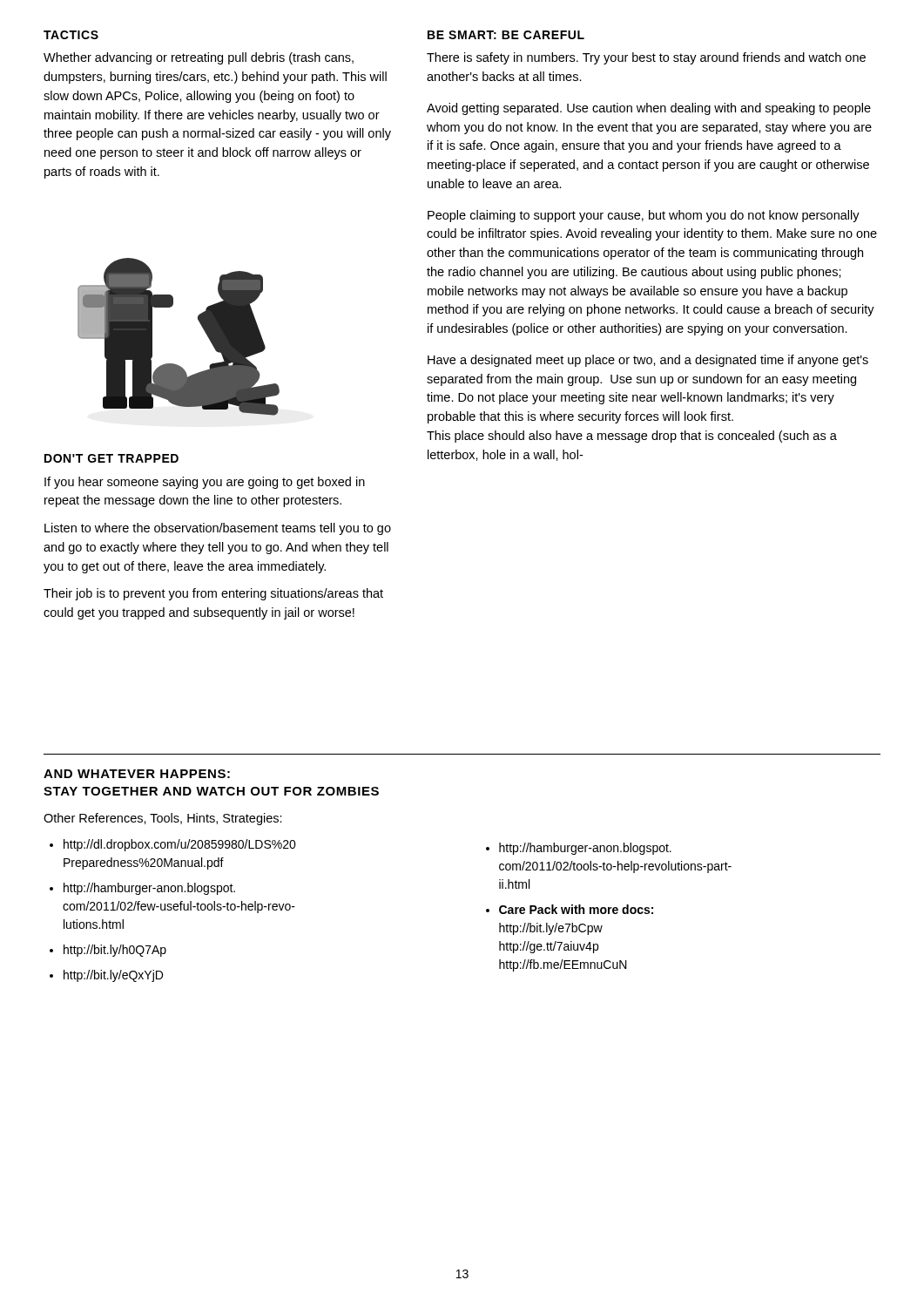This screenshot has width=924, height=1307.
Task: Find the text block containing "Listen to where the observation/basement"
Action: pyautogui.click(x=217, y=547)
